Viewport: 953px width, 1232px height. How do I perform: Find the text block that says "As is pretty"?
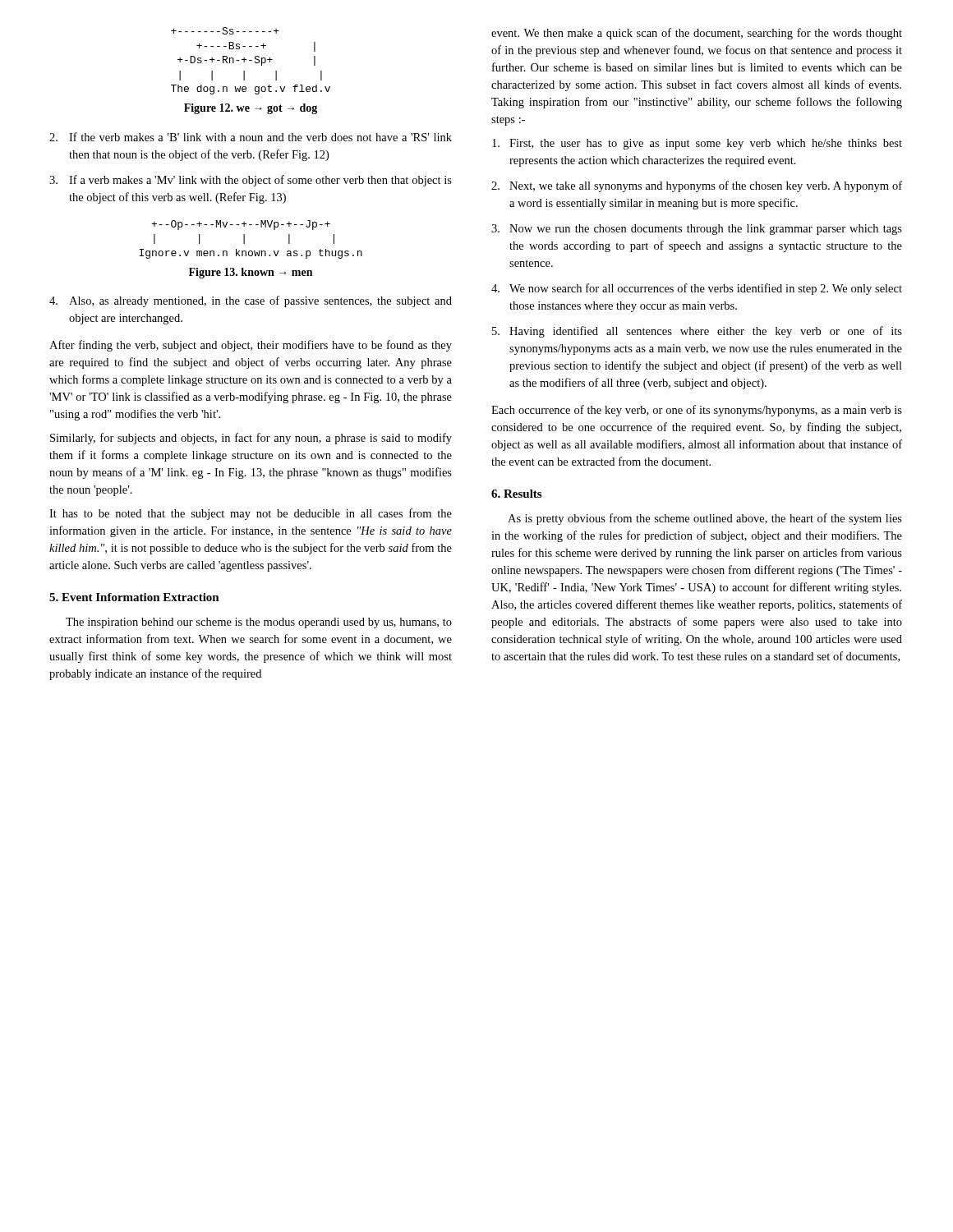point(697,587)
